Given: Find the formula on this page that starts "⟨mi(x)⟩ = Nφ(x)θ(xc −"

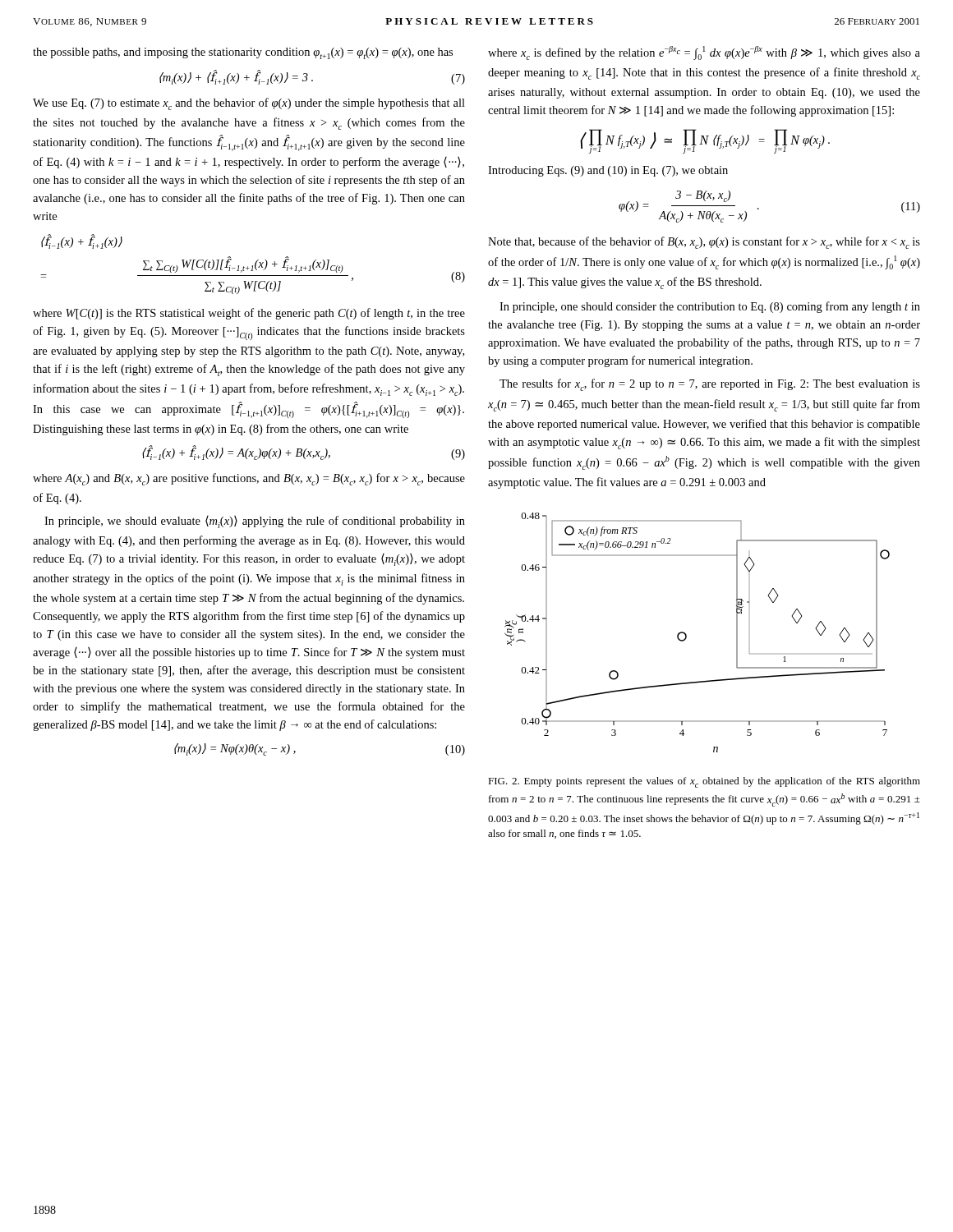Looking at the screenshot, I should tap(249, 749).
